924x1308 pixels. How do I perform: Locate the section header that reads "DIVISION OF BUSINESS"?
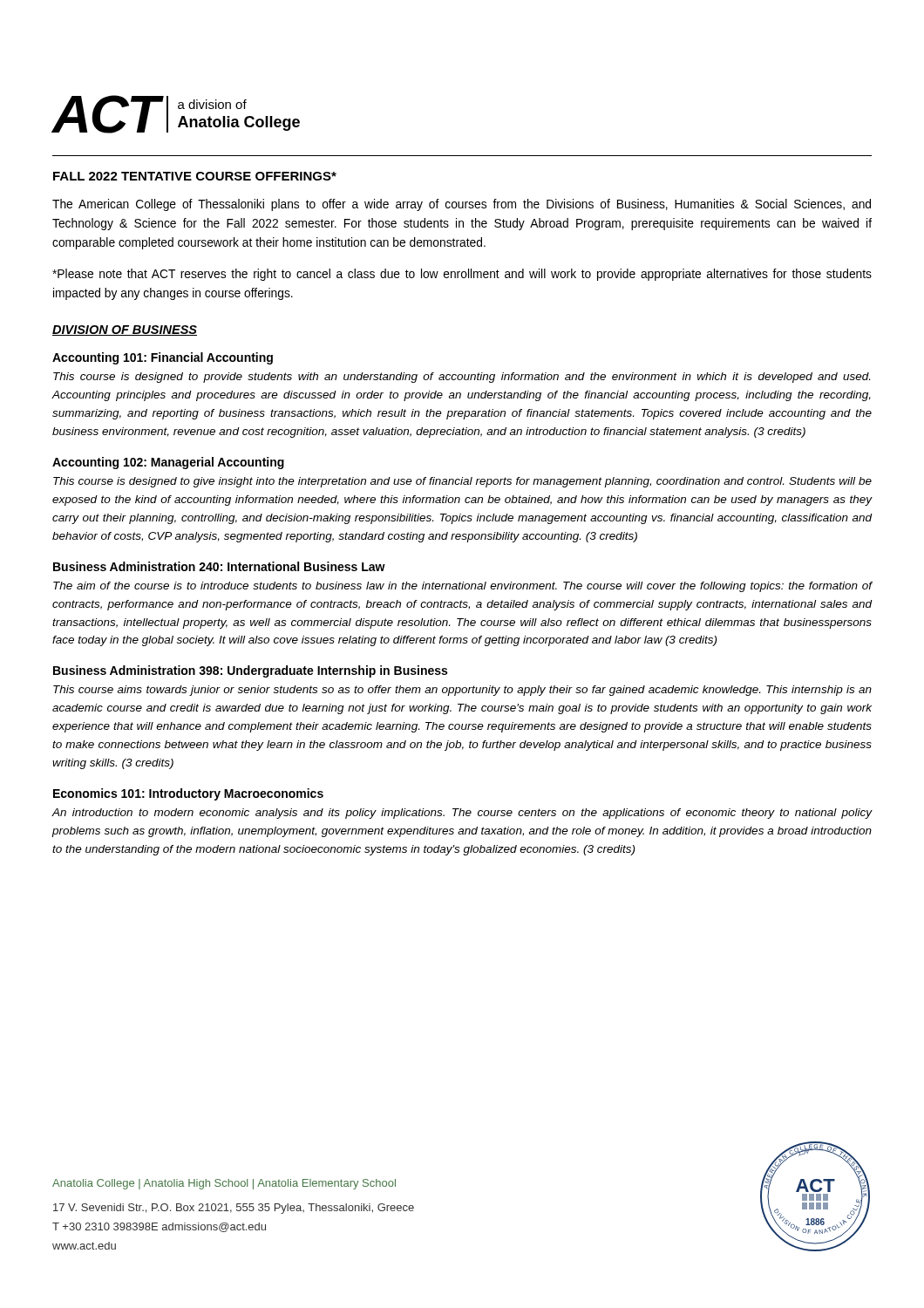[125, 330]
